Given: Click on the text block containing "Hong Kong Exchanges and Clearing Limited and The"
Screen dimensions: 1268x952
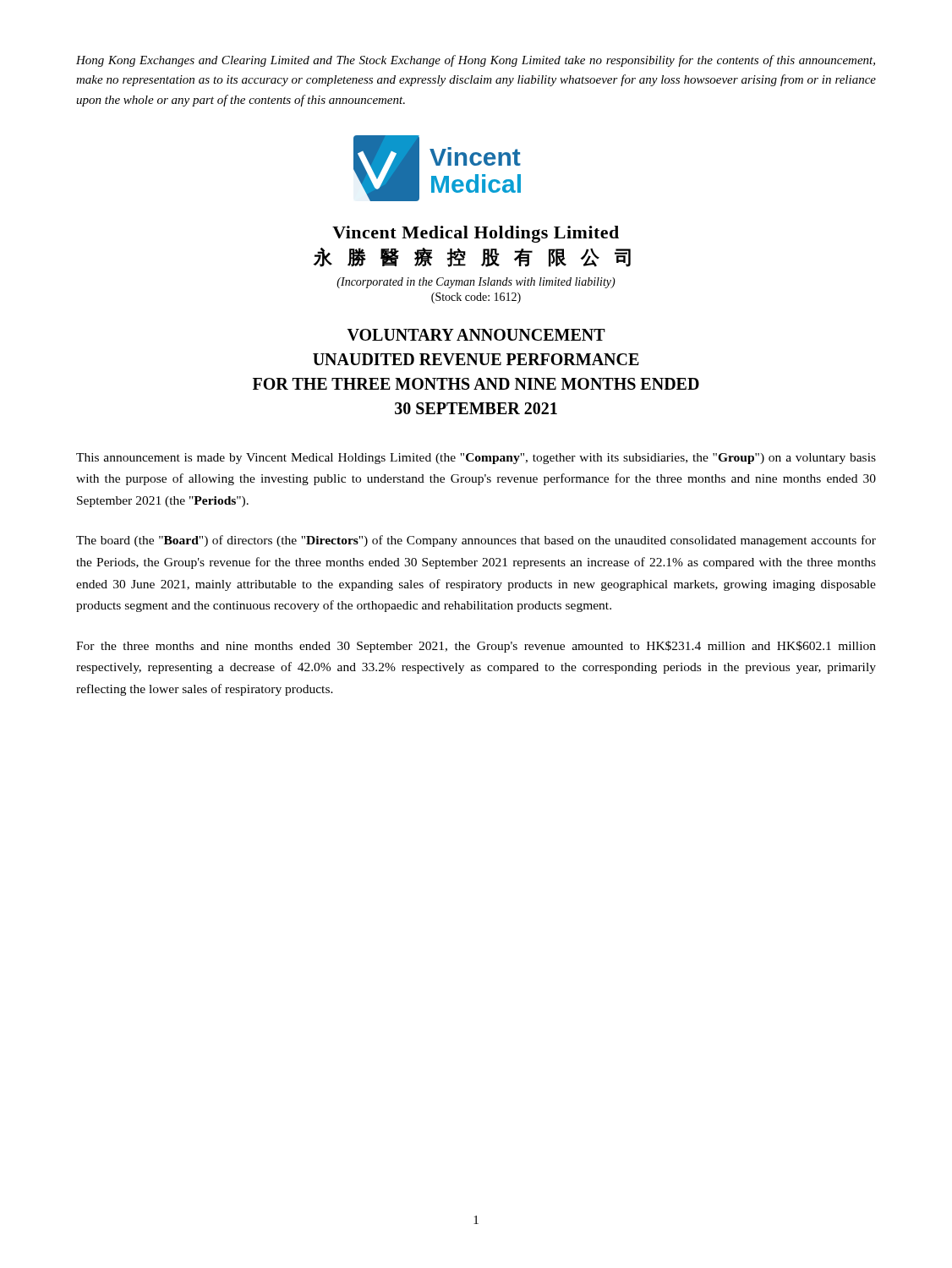Looking at the screenshot, I should (476, 80).
